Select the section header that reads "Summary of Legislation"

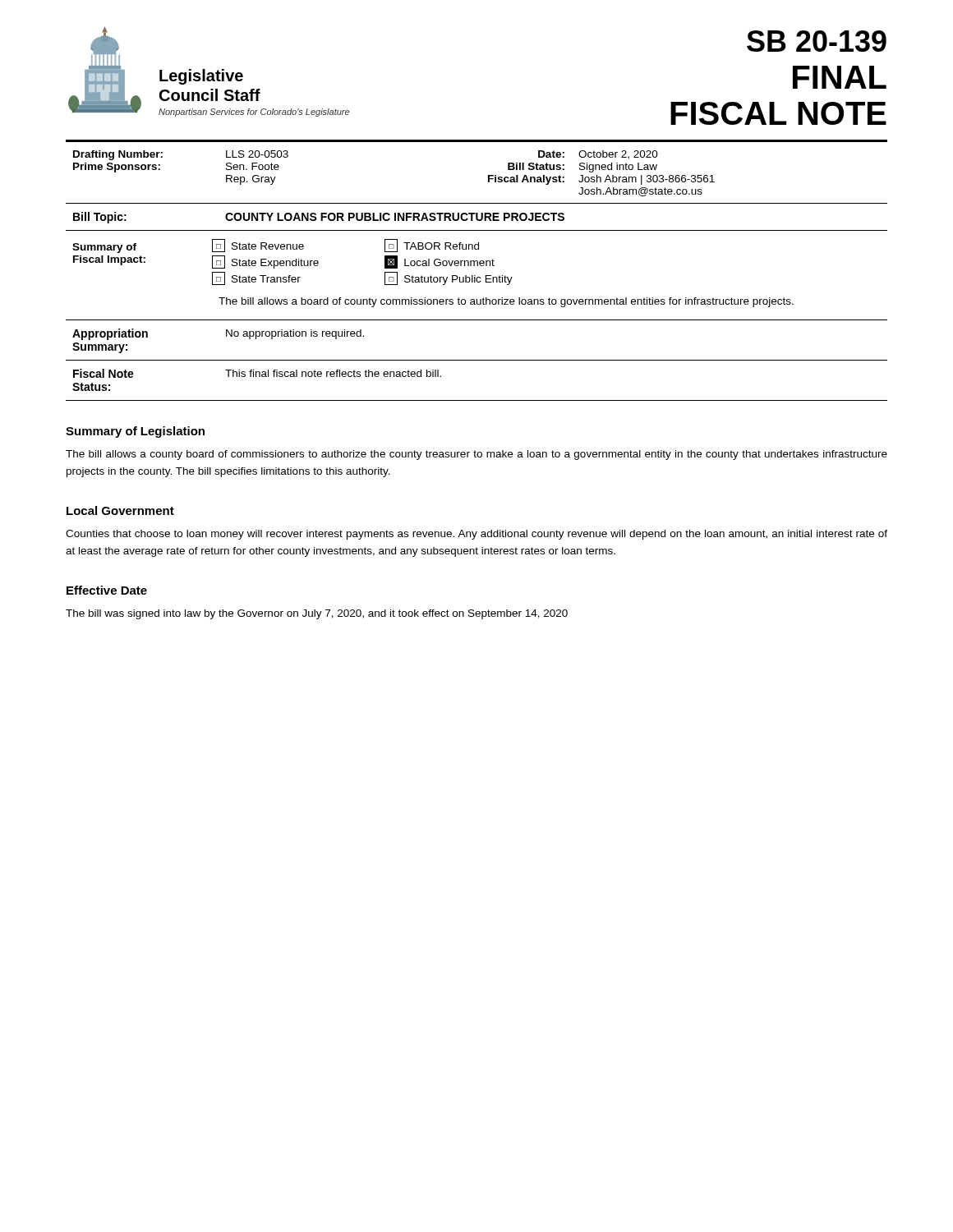click(x=136, y=431)
